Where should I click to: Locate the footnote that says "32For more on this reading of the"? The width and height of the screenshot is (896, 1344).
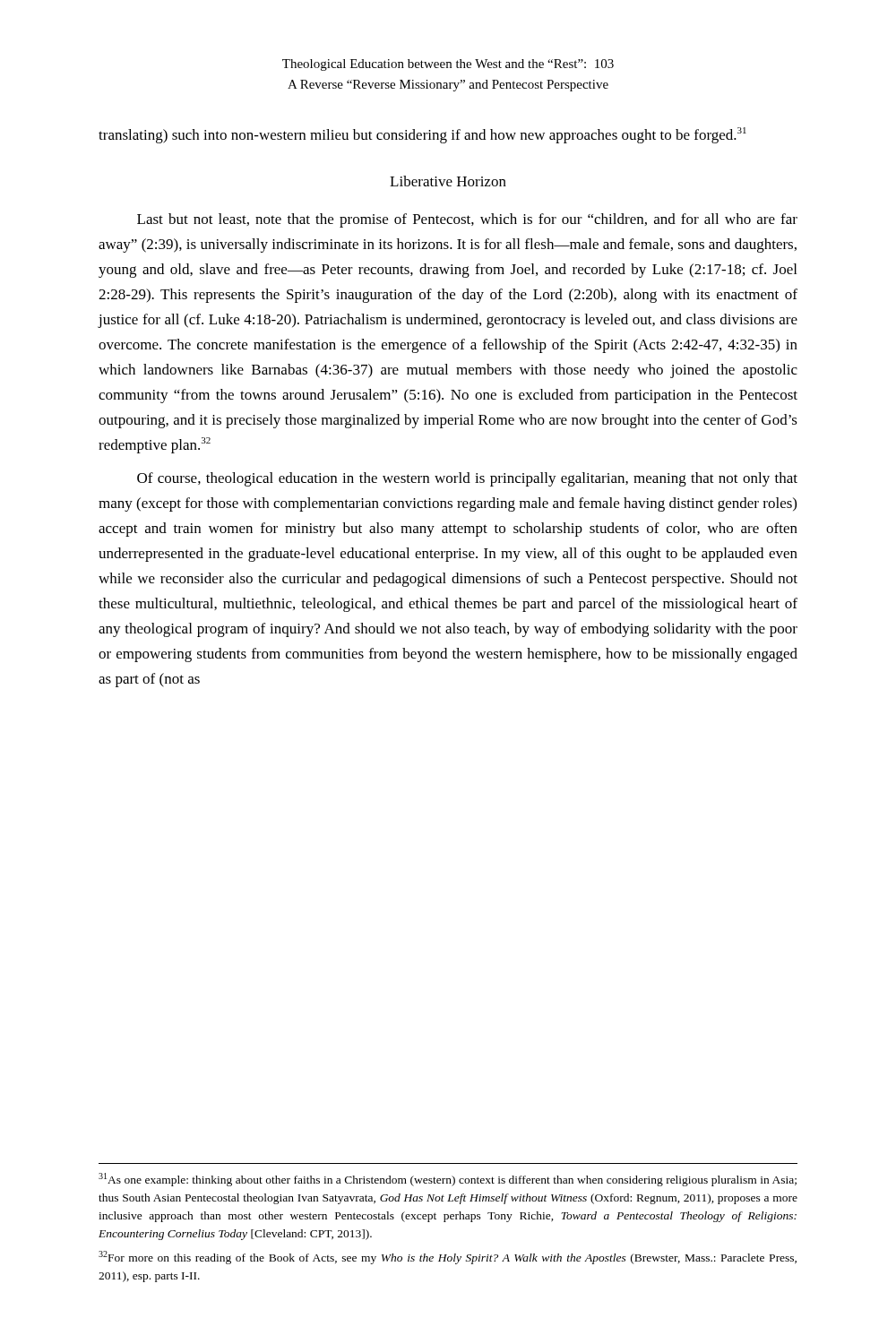[448, 1265]
